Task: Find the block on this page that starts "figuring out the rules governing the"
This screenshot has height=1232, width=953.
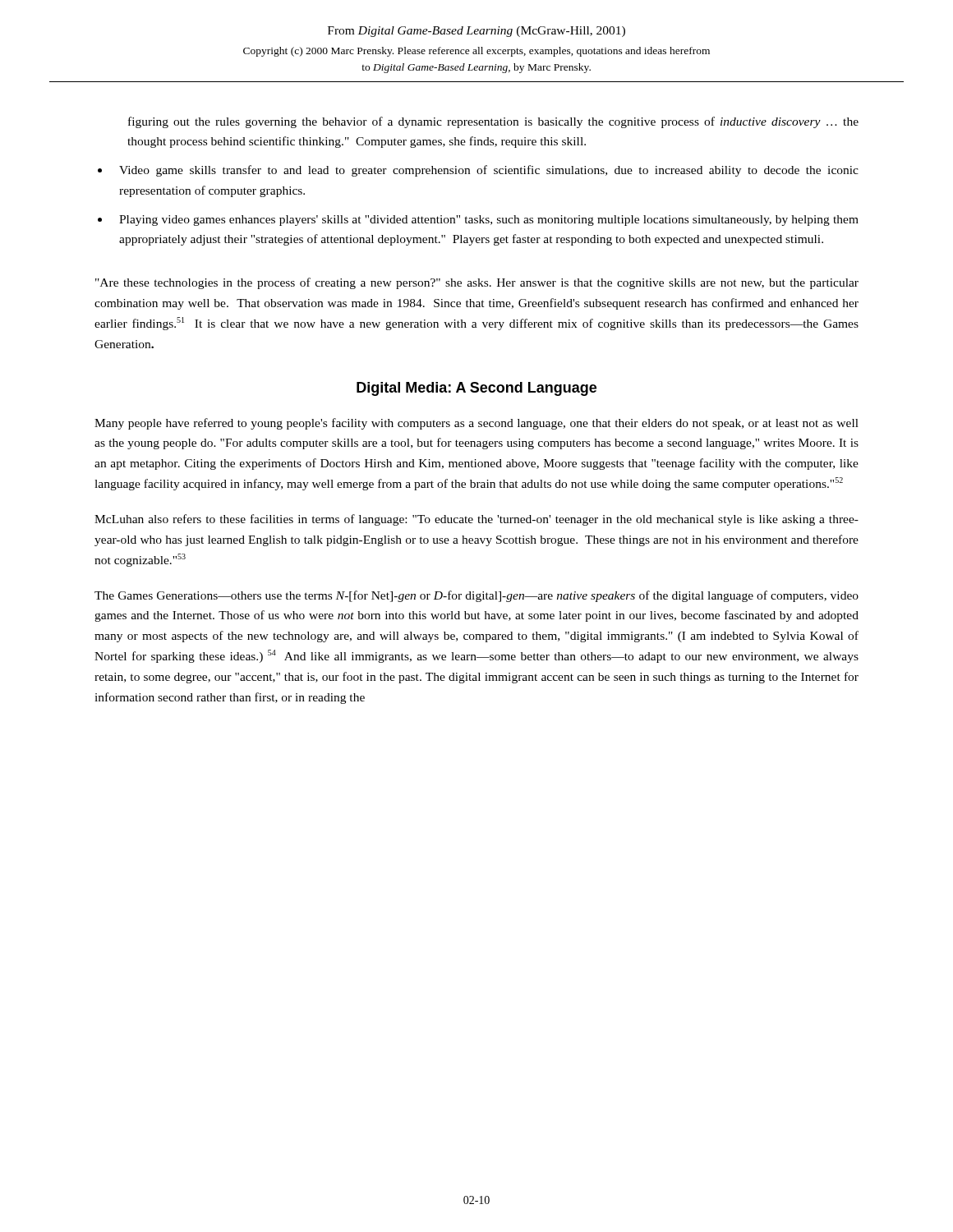Action: 493,131
